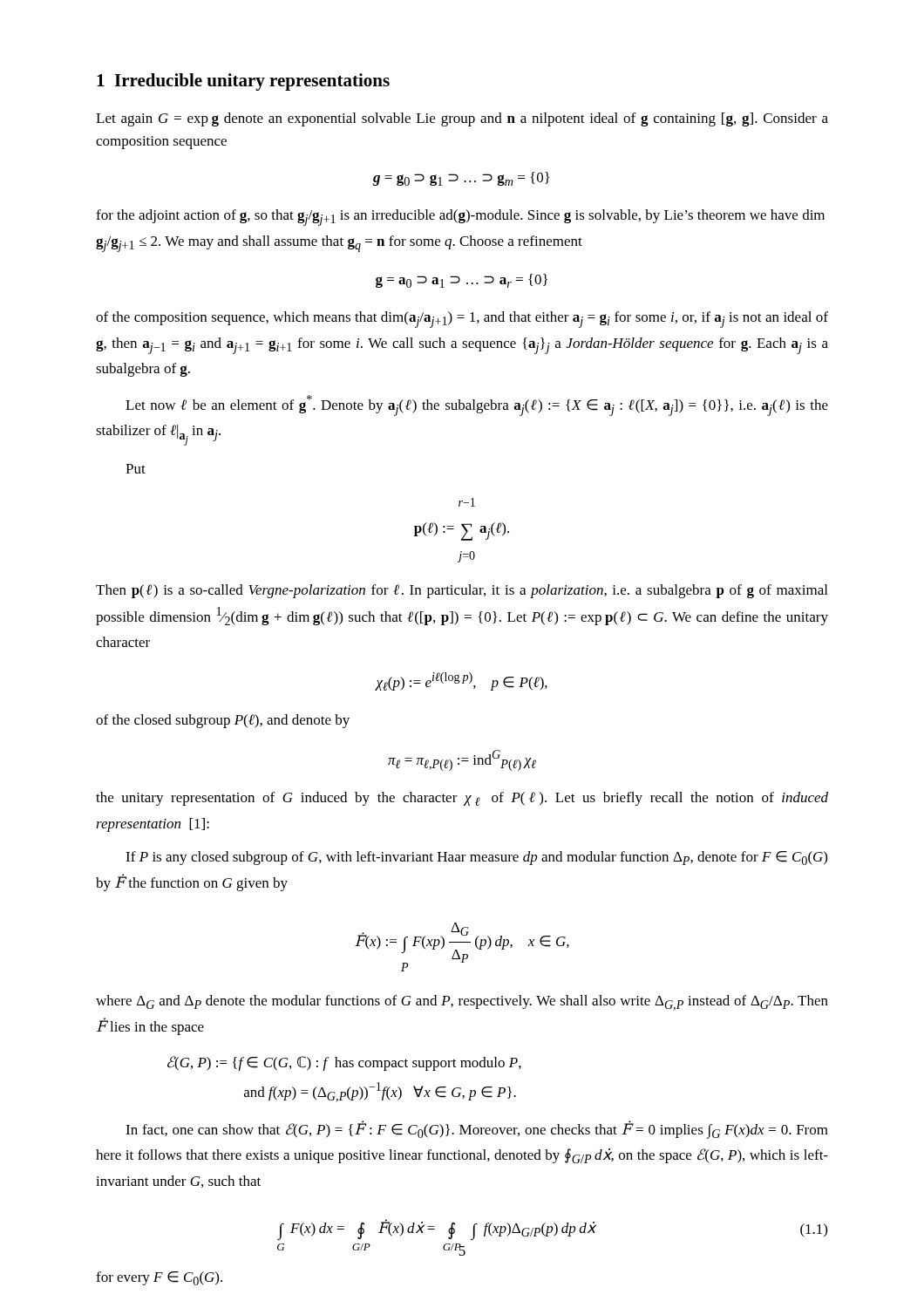
Task: Locate the section header with the text "1 Irreducible unitary representations"
Action: coord(243,82)
